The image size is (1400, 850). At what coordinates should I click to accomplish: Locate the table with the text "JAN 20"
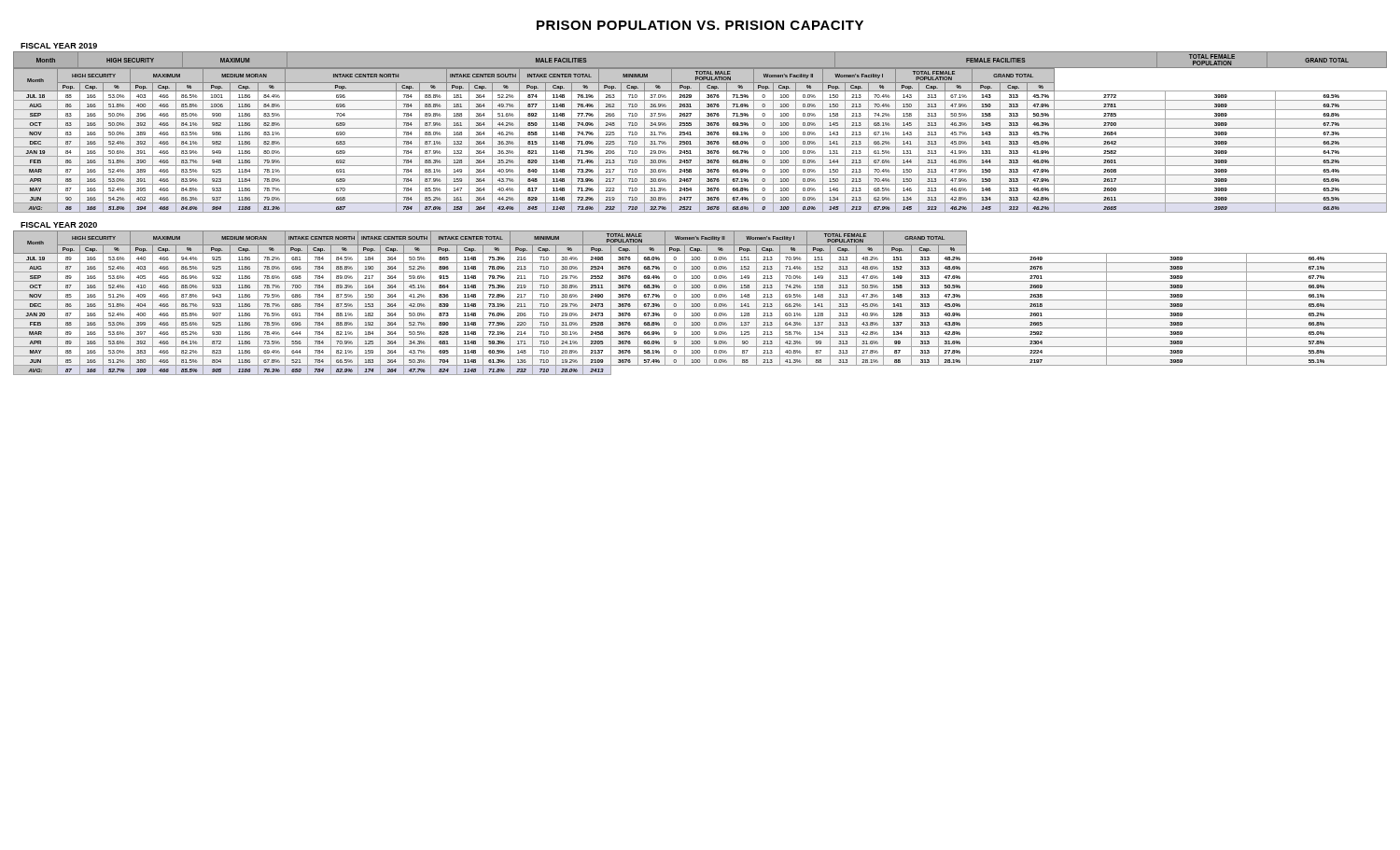click(700, 303)
